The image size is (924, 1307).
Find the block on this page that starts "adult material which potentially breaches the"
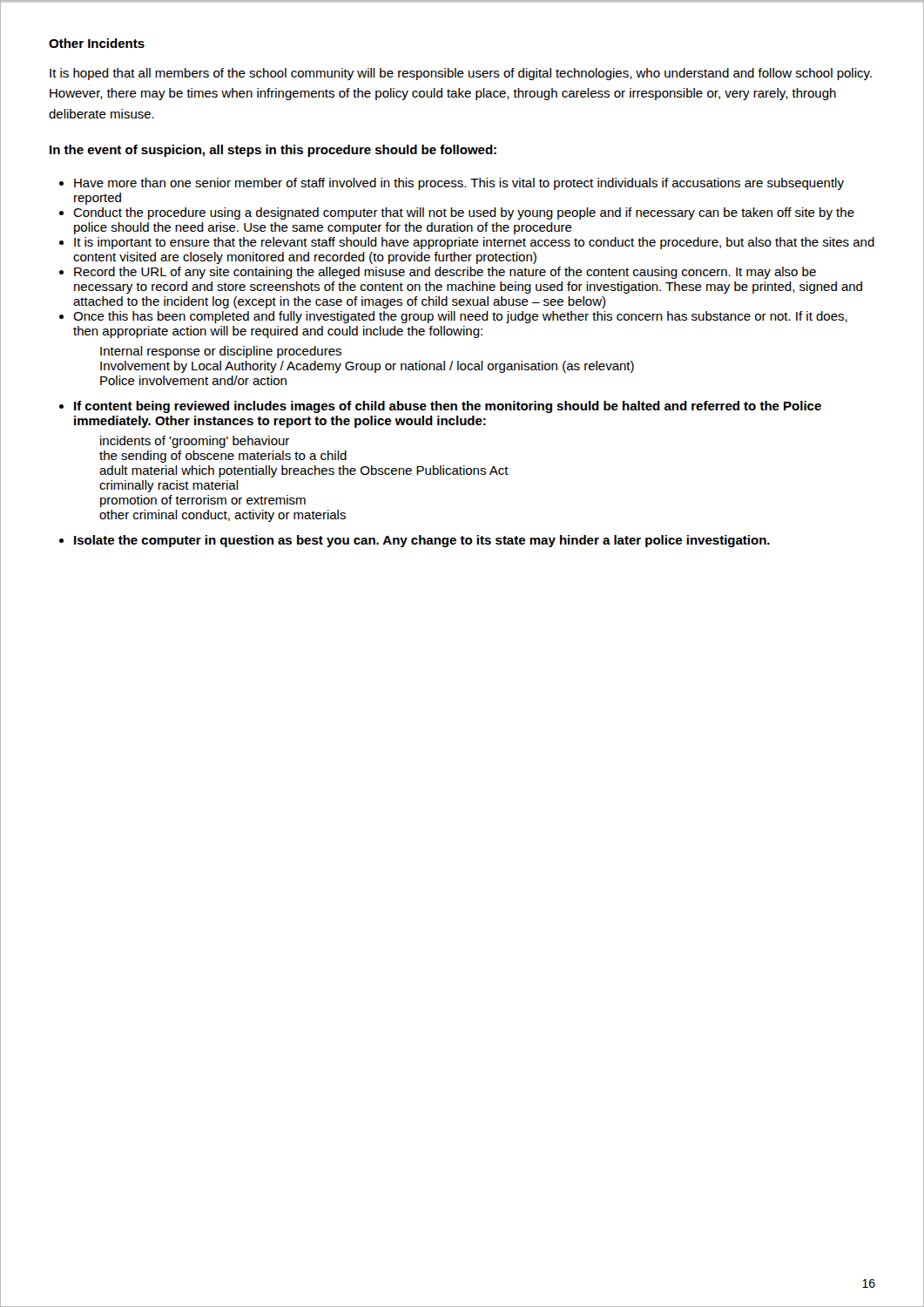487,470
